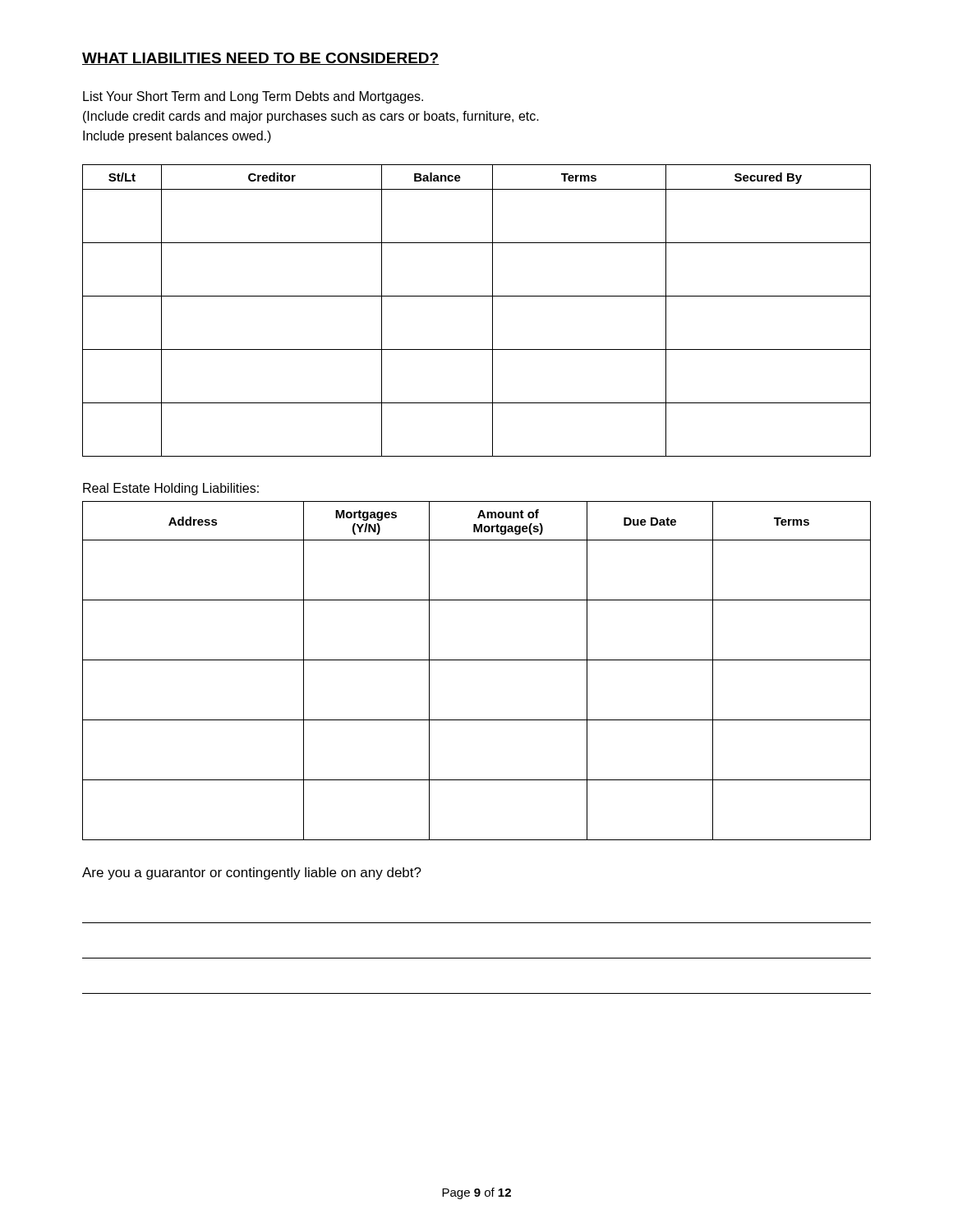This screenshot has height=1232, width=953.
Task: Click where it says "WHAT LIABILITIES NEED TO BE CONSIDERED?"
Action: click(x=261, y=58)
